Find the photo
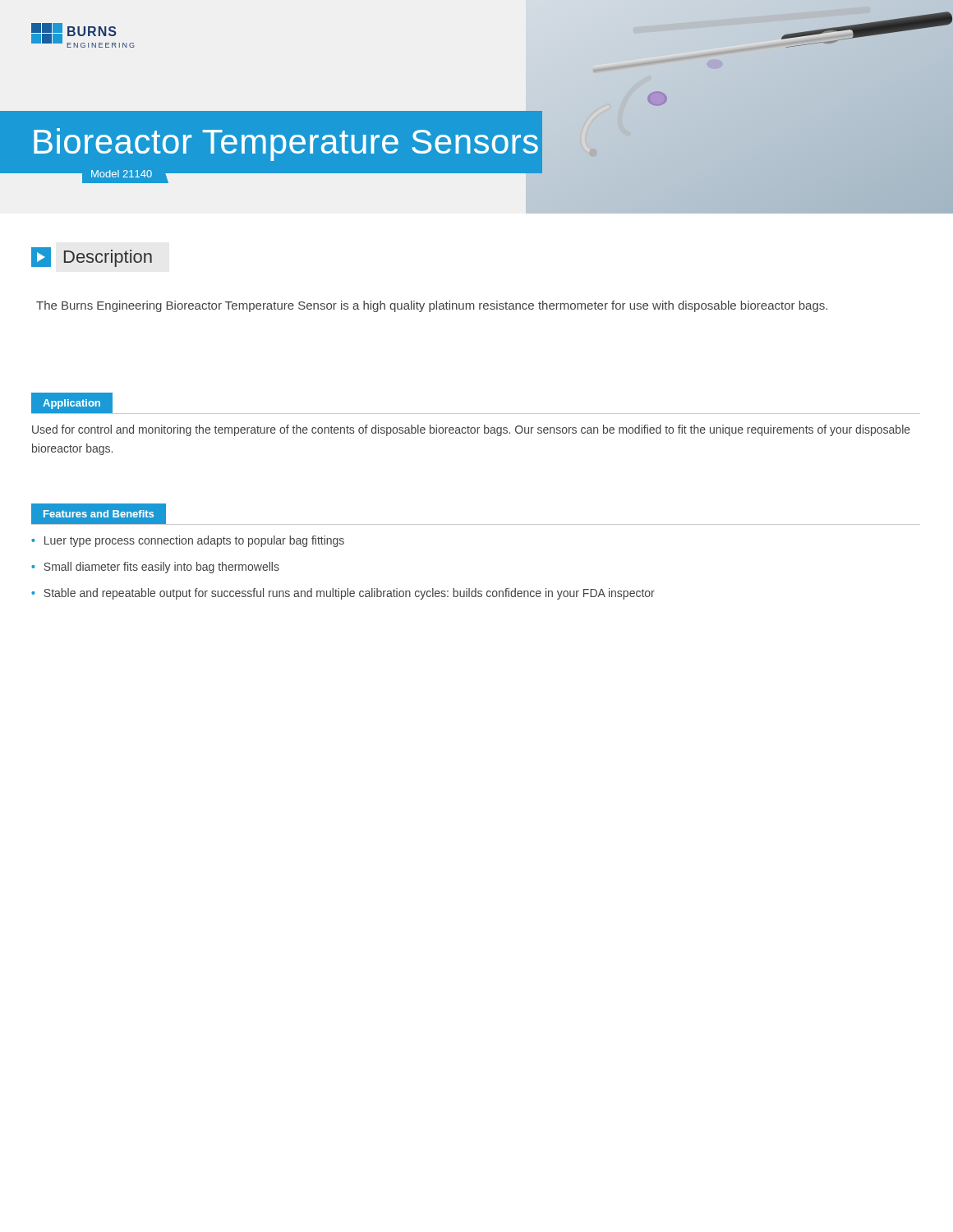 [739, 107]
